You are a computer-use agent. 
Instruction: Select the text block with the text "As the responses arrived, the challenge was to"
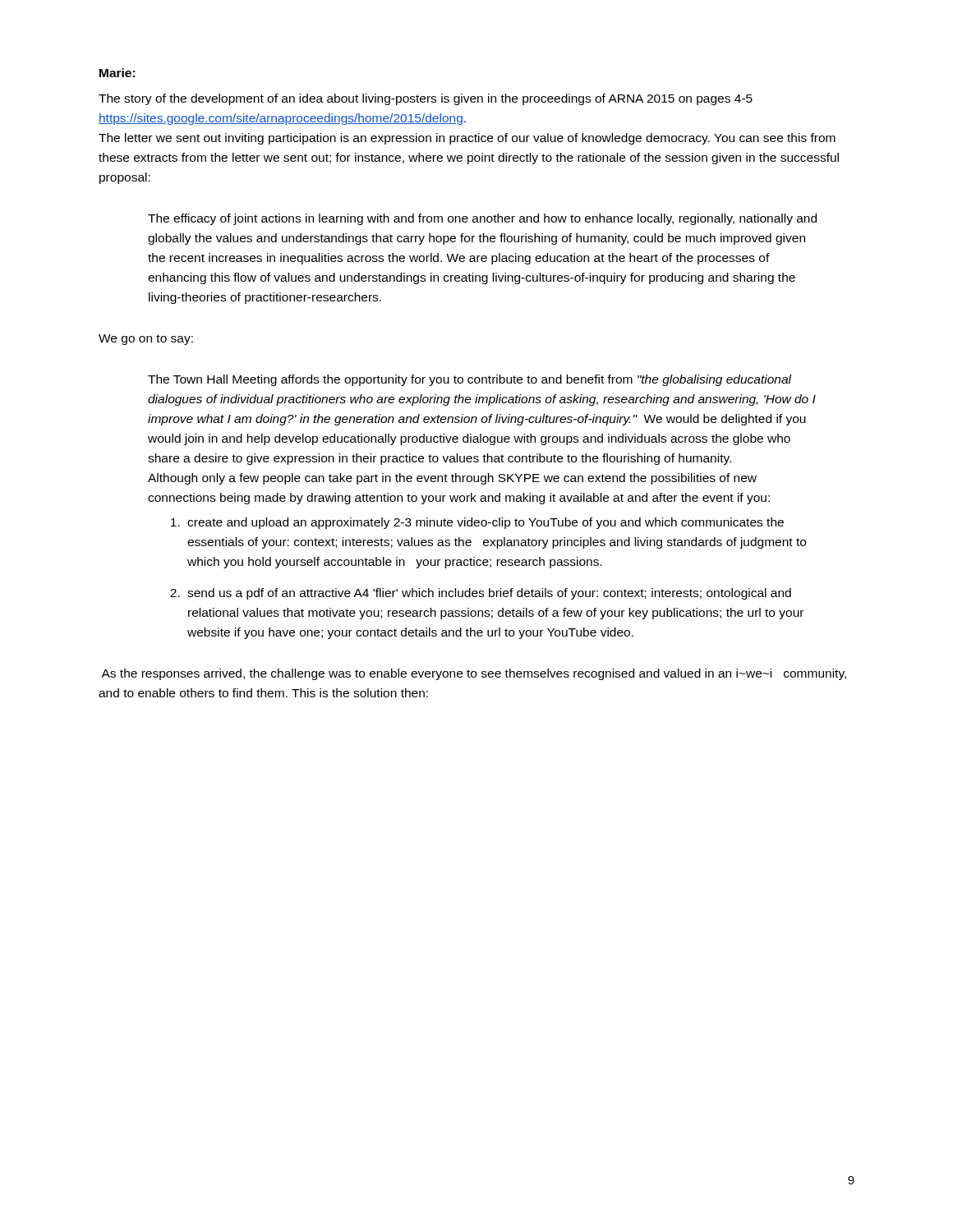click(473, 683)
